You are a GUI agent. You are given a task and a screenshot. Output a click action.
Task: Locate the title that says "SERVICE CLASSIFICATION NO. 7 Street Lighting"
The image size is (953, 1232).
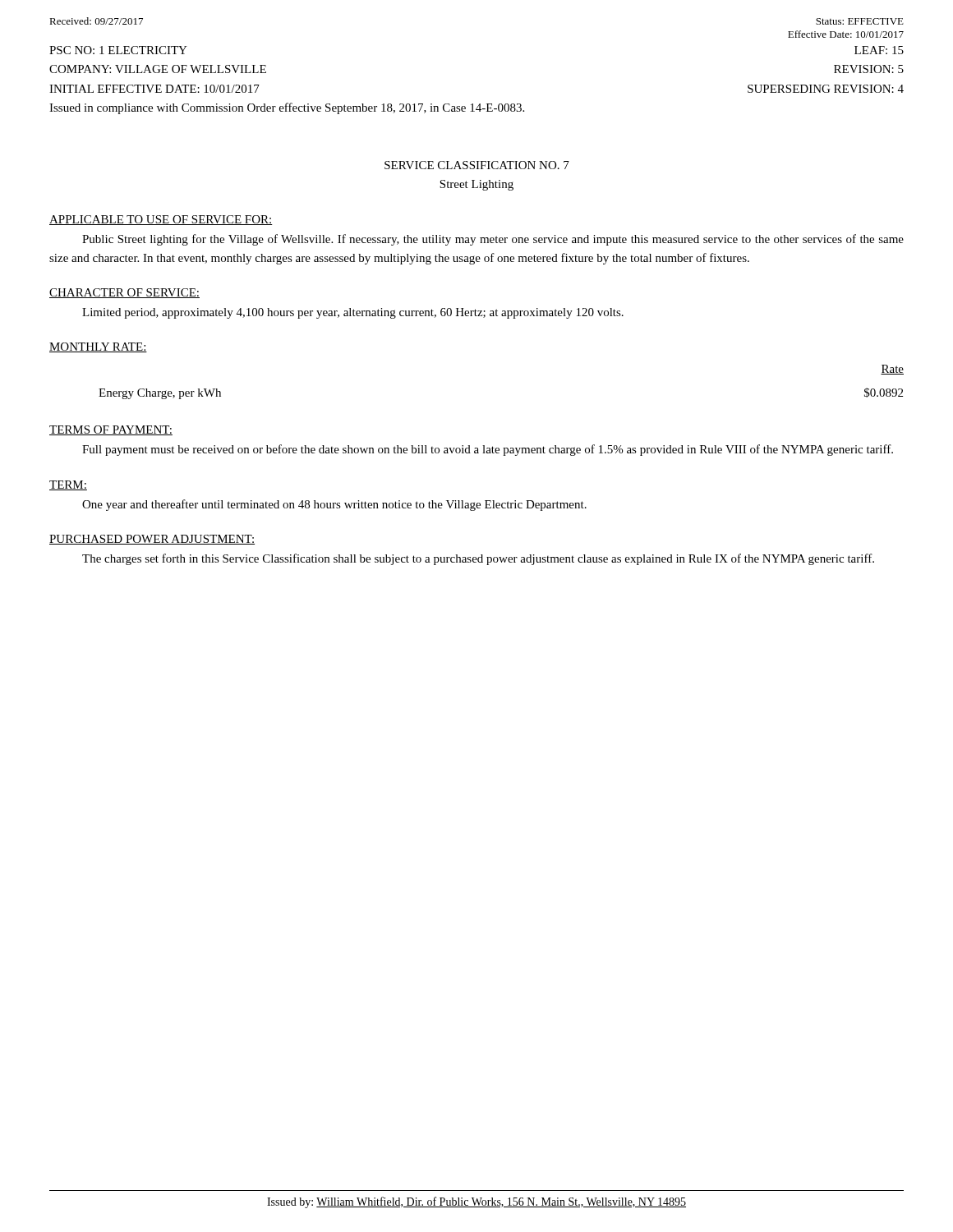(476, 175)
